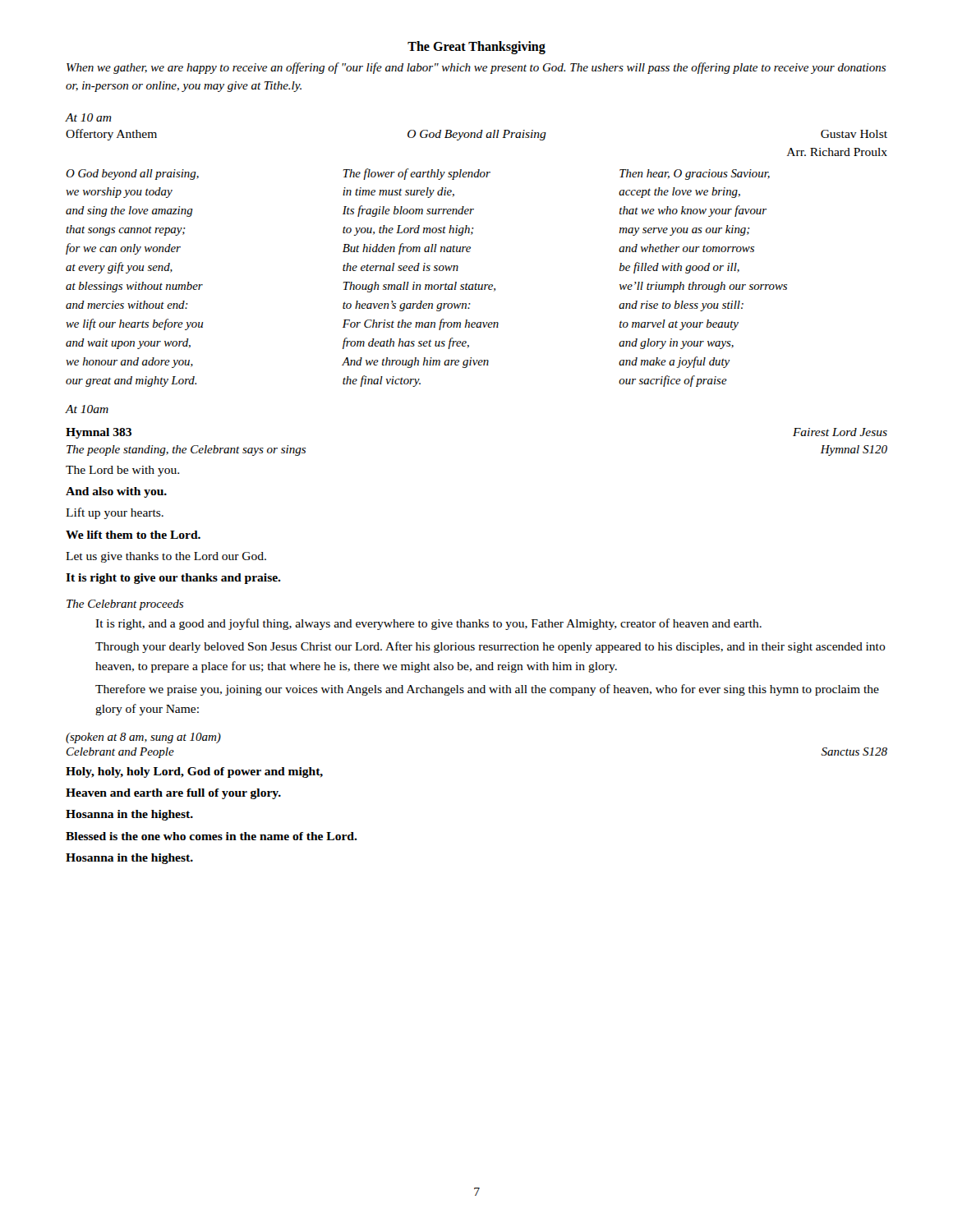Locate the text block starting "It is right, and a"

[x=491, y=666]
